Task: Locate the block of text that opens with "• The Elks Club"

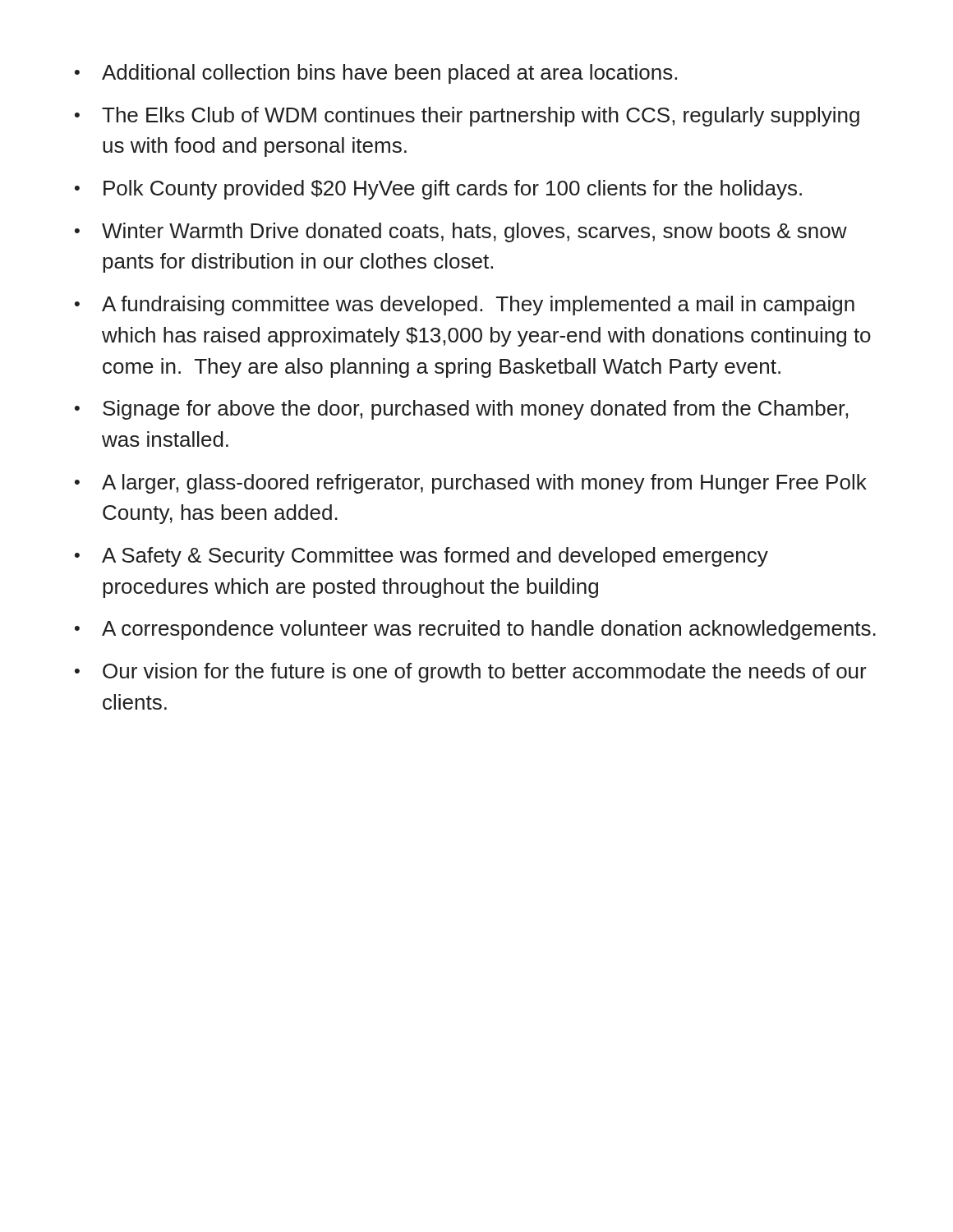Action: click(x=476, y=131)
